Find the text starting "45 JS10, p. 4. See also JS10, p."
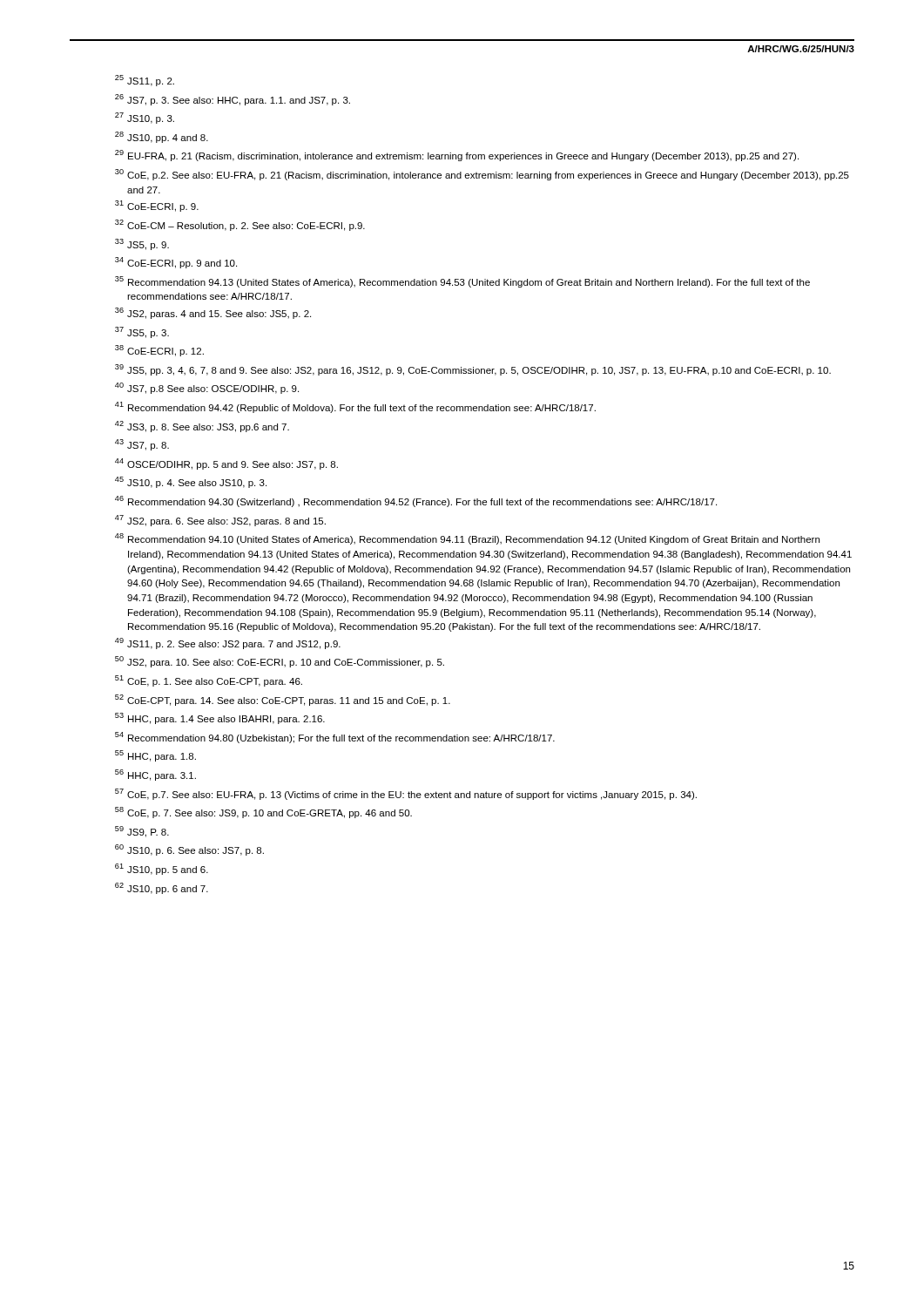The width and height of the screenshot is (924, 1307). tap(191, 482)
